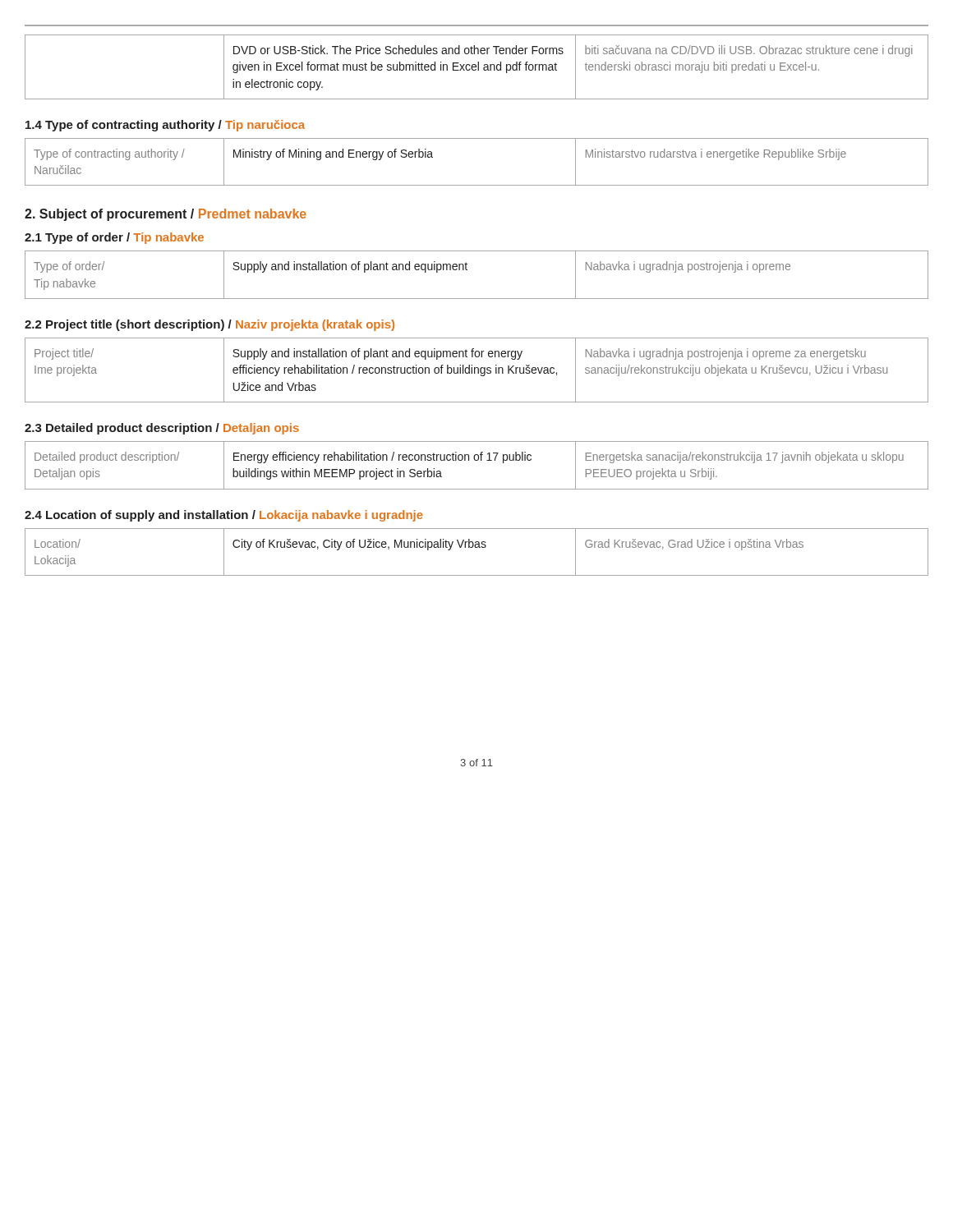Select the table that reads "Detailed product description/ Detaljan opis"
Viewport: 953px width, 1232px height.
coord(476,465)
